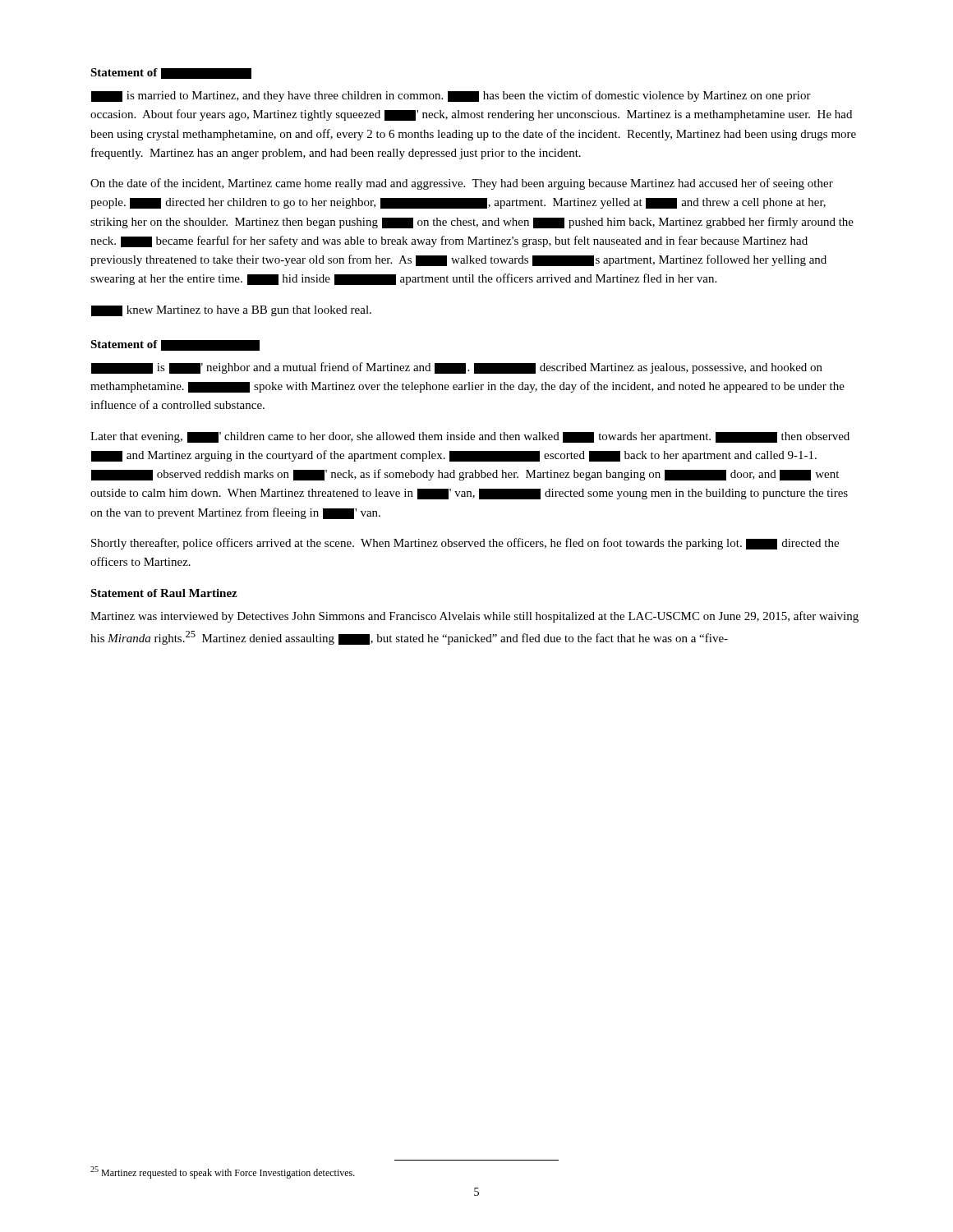
Task: Where is the passage that starts "25 Martinez requested to"?
Action: (x=223, y=1172)
